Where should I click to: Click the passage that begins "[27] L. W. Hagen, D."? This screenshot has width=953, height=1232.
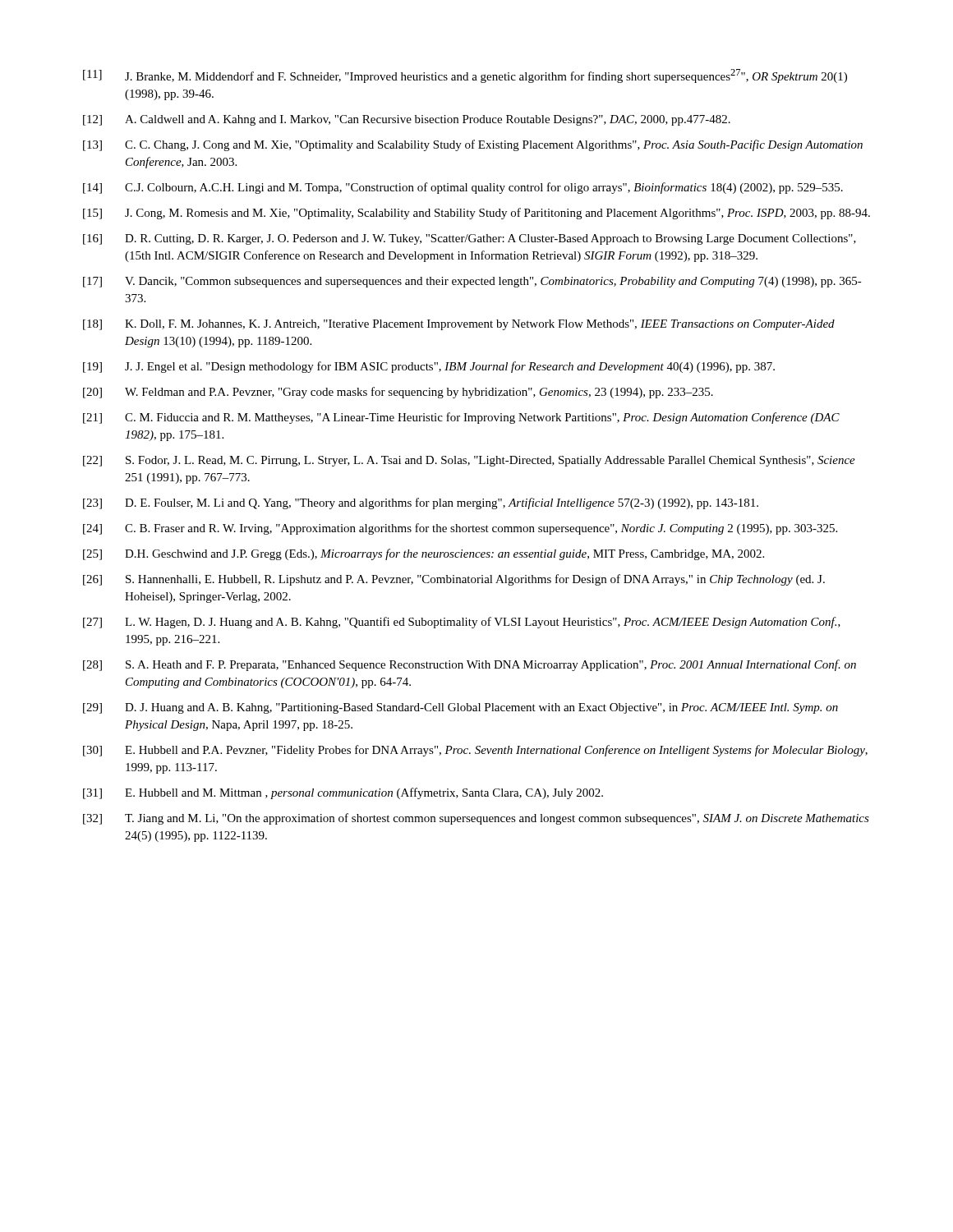[476, 631]
